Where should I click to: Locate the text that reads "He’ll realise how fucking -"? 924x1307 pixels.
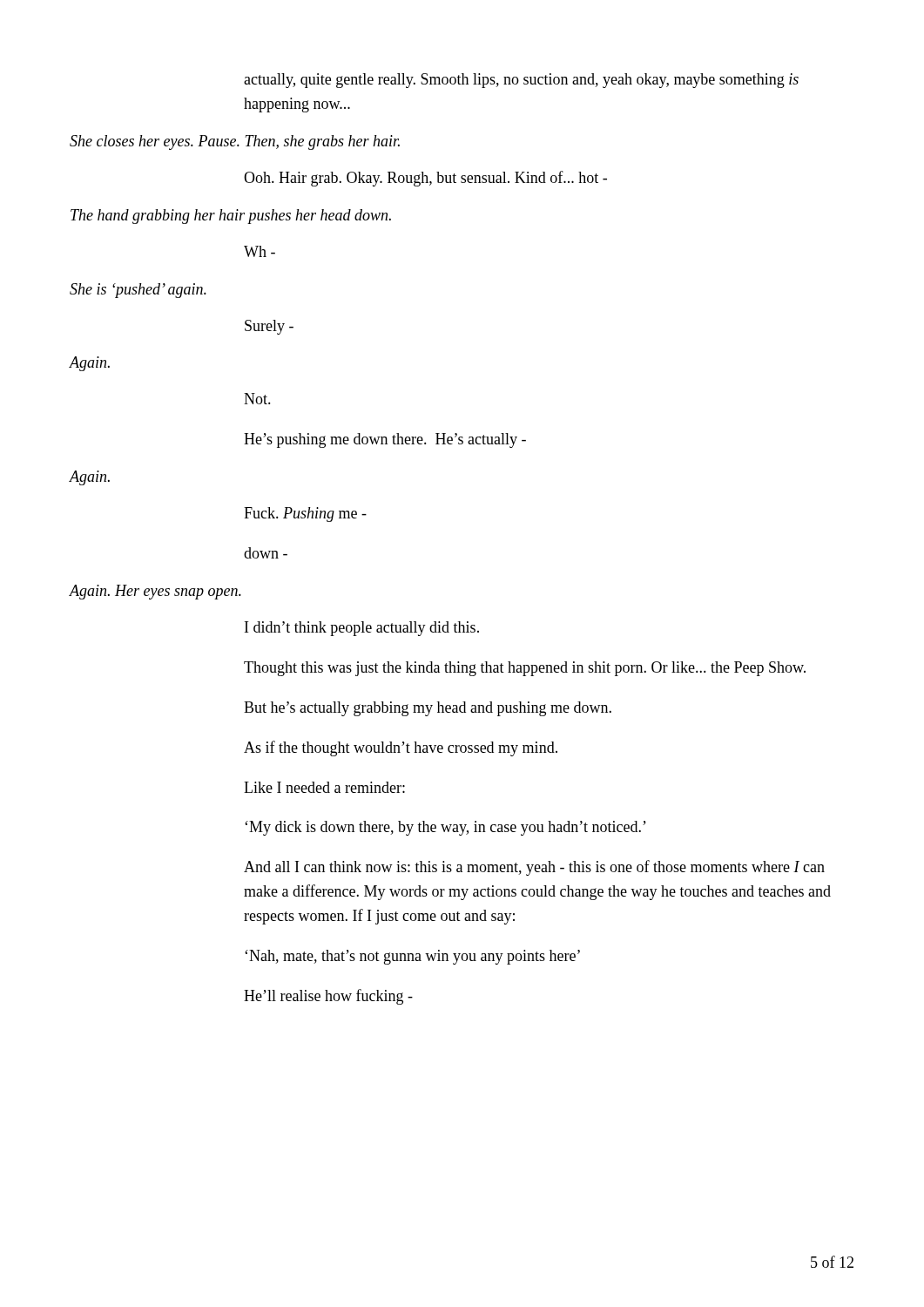coord(328,996)
